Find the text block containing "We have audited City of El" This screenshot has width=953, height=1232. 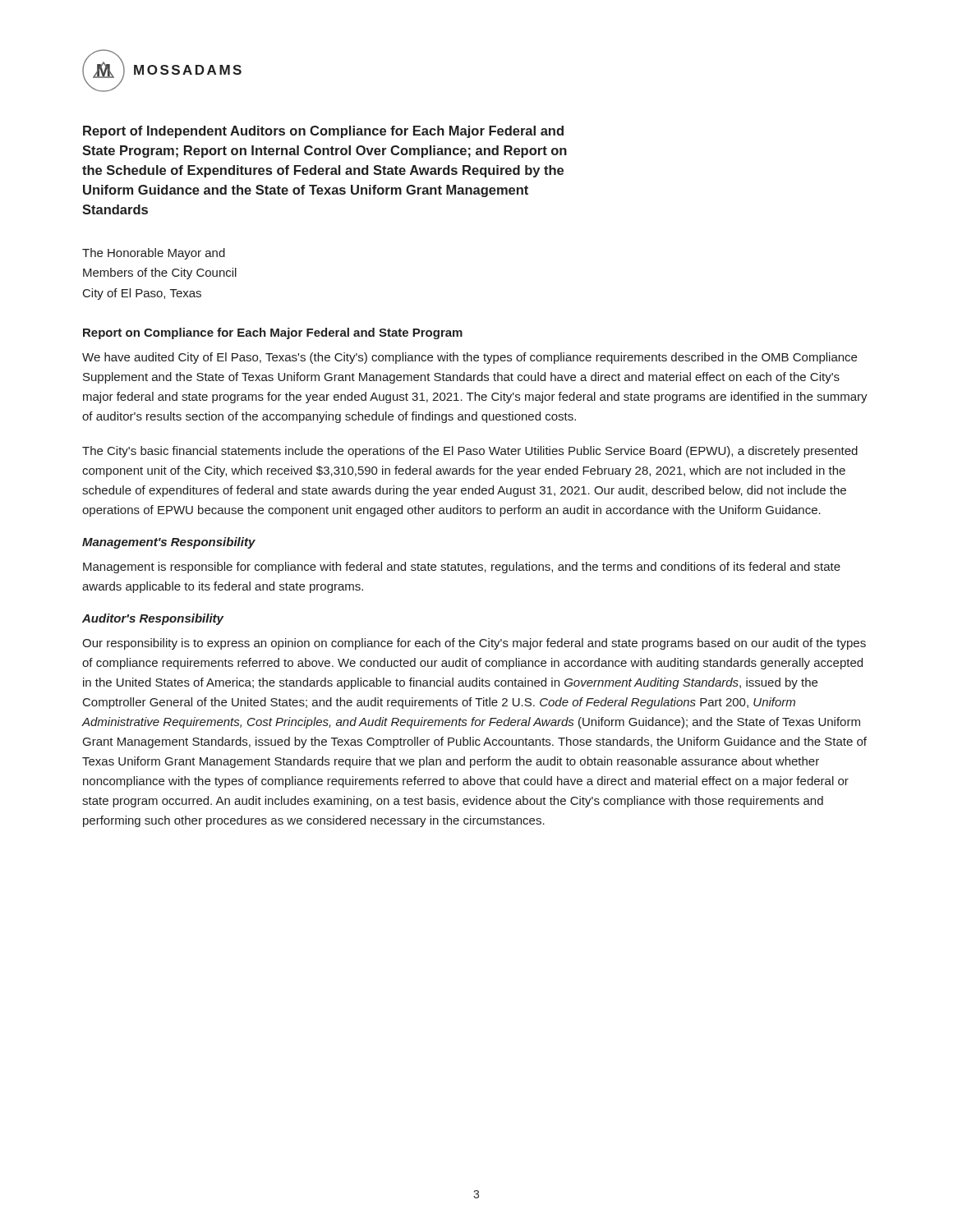pos(475,386)
